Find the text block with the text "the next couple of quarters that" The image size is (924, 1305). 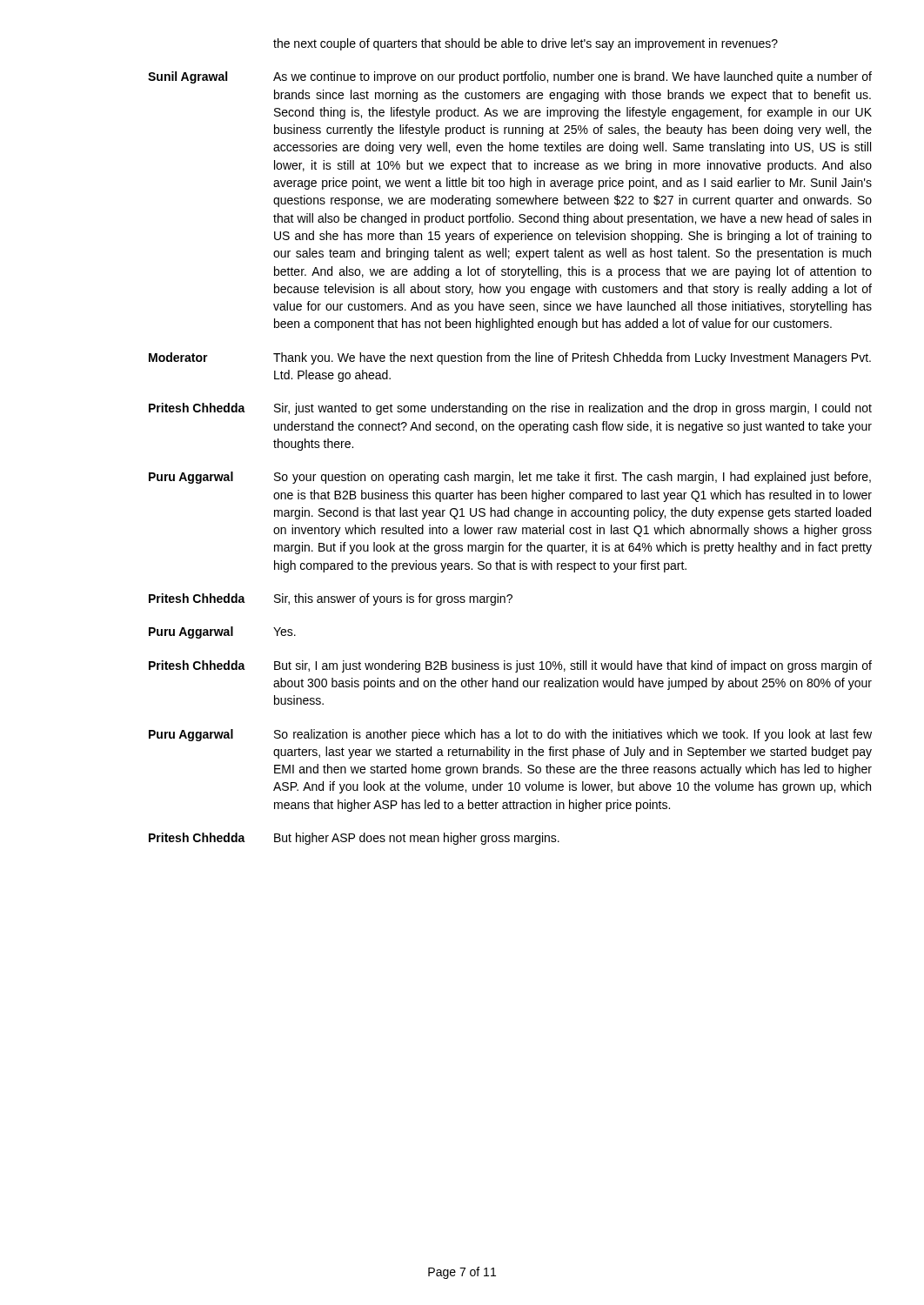click(x=526, y=44)
